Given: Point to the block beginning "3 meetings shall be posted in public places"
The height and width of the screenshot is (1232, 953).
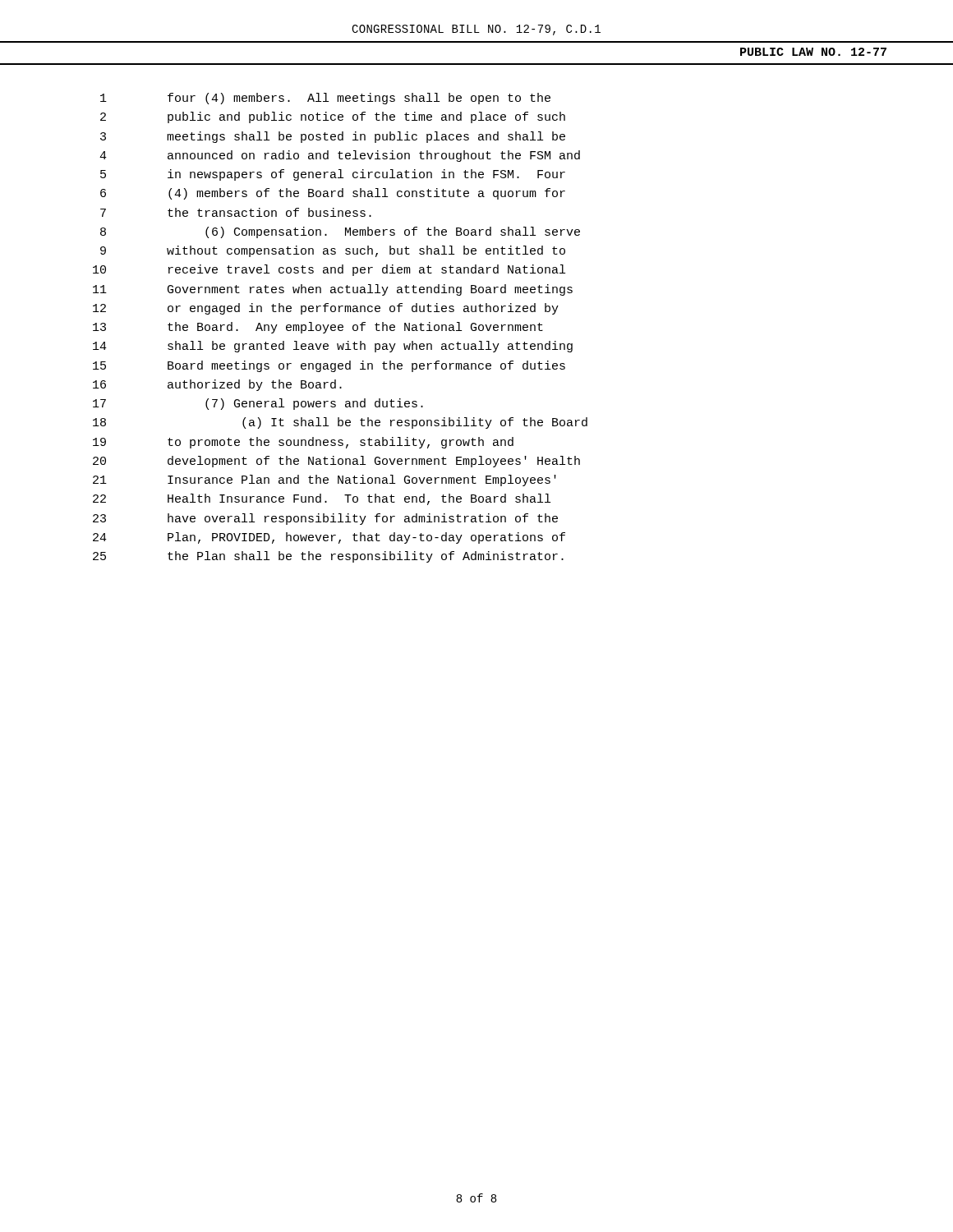Looking at the screenshot, I should (308, 137).
